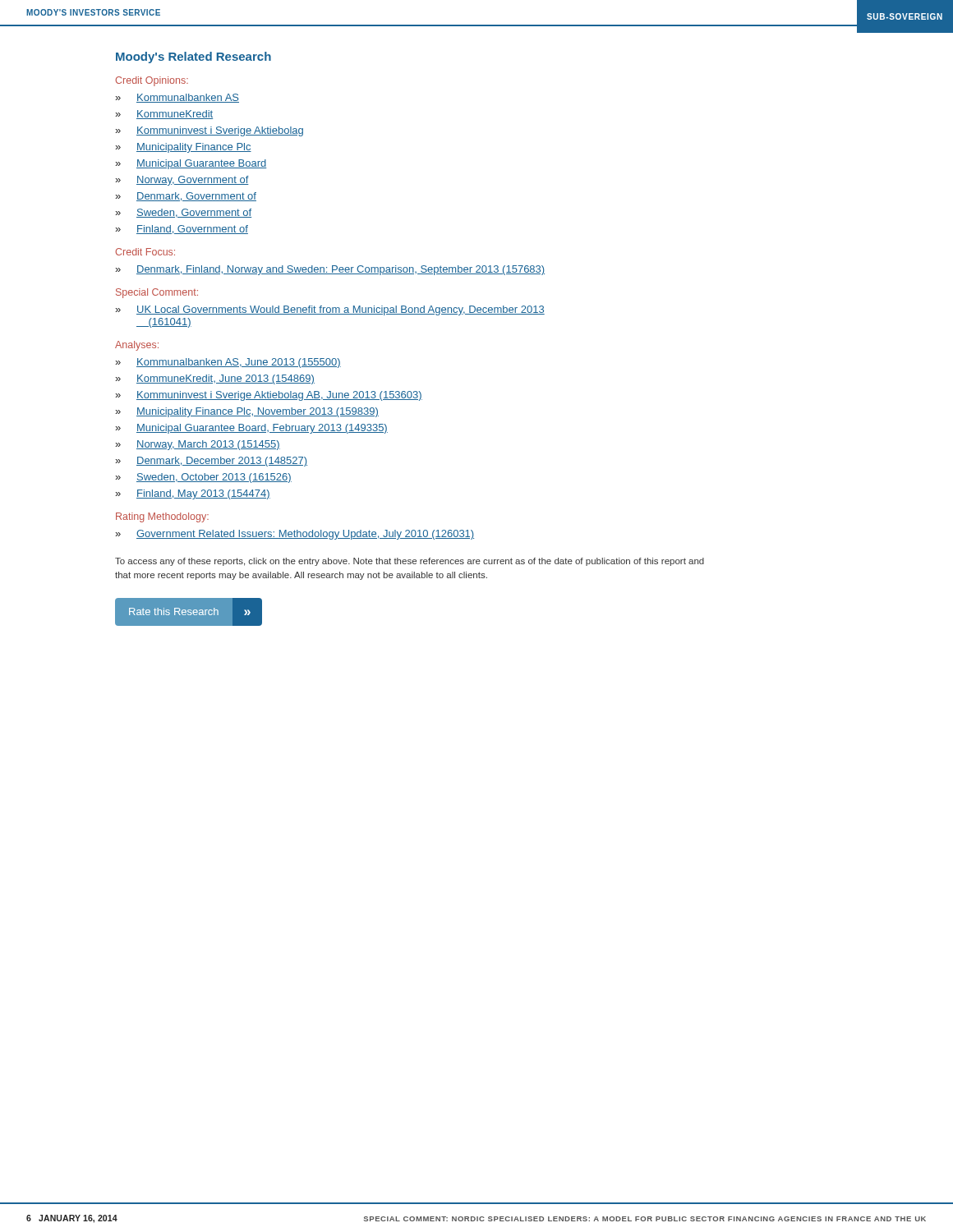953x1232 pixels.
Task: Navigate to the region starting "»Norway, March 2013"
Action: 197,444
